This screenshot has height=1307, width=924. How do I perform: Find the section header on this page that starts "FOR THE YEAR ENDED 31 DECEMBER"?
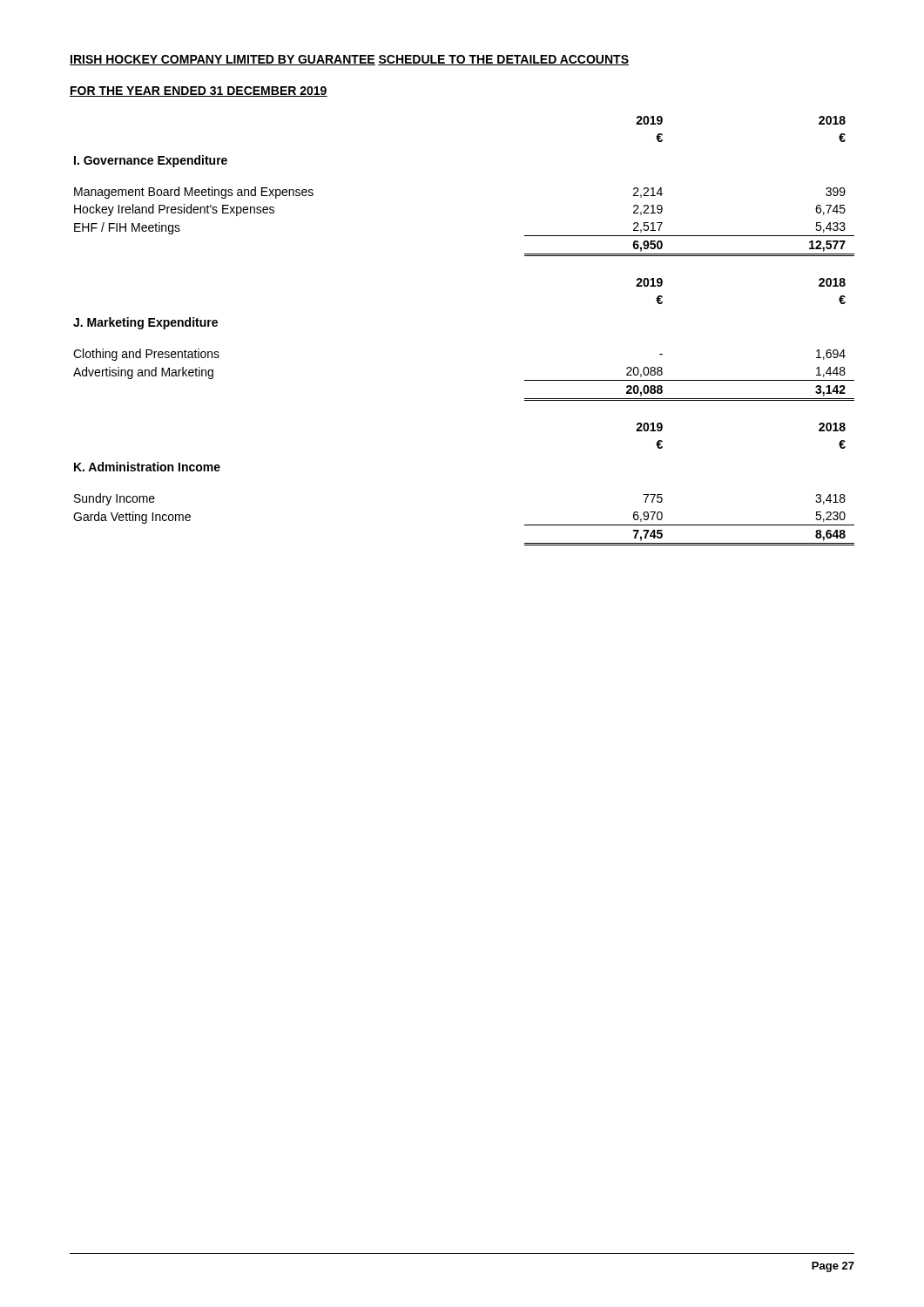pyautogui.click(x=198, y=91)
